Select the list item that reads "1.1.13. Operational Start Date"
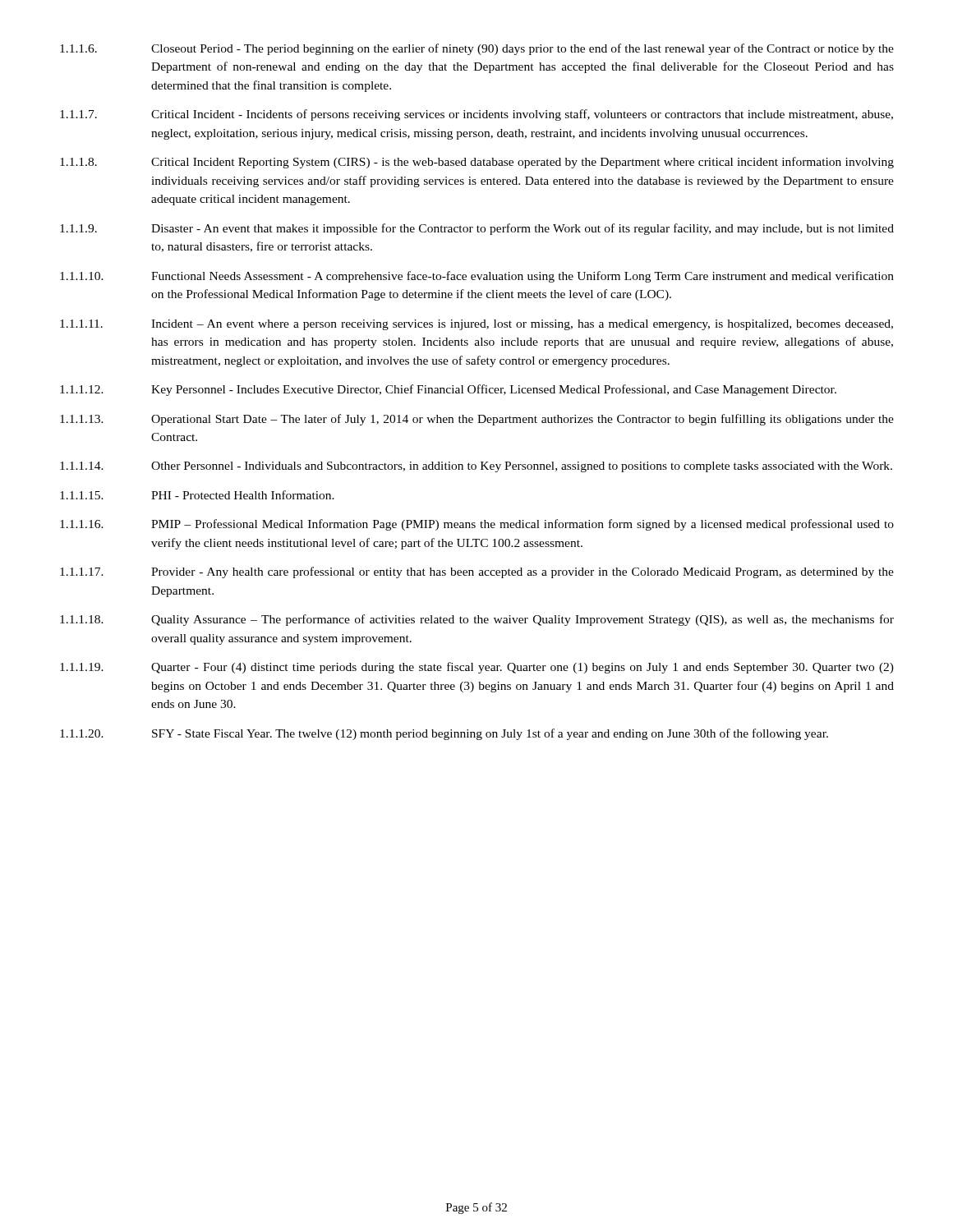The width and height of the screenshot is (953, 1232). click(x=476, y=428)
